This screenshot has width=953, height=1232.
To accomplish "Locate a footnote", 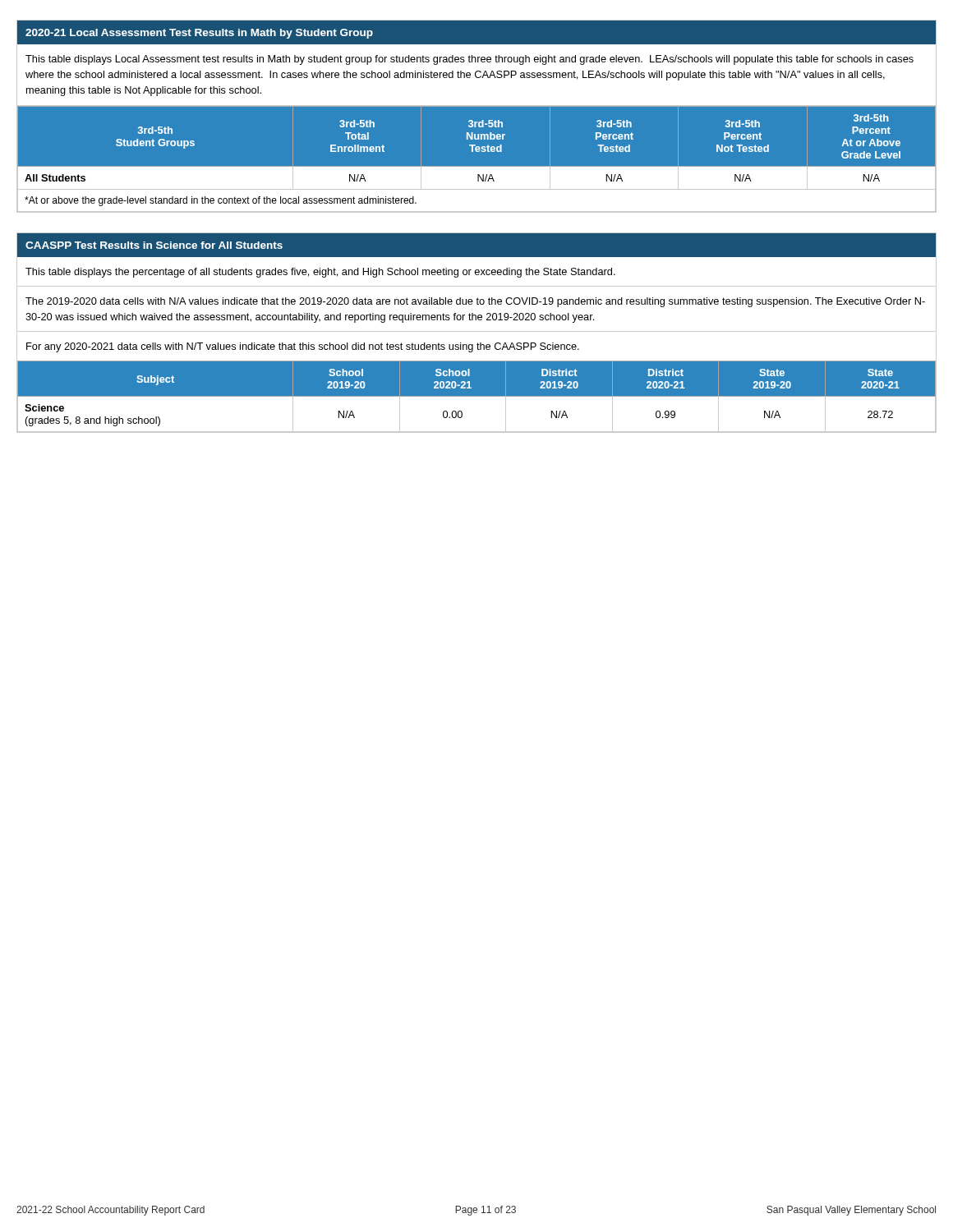I will (221, 200).
